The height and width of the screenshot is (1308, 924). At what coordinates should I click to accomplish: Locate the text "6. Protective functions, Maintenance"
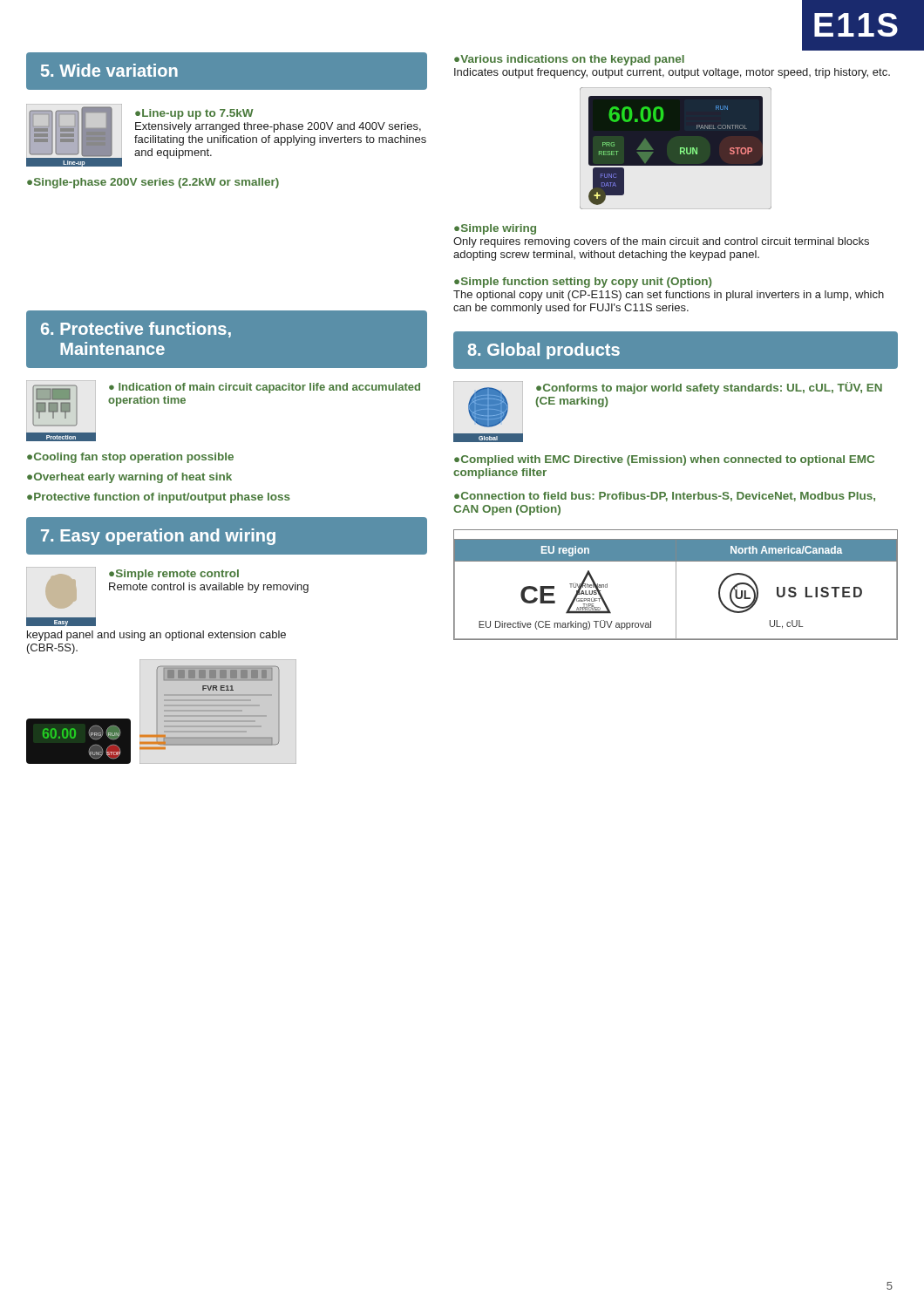click(136, 339)
